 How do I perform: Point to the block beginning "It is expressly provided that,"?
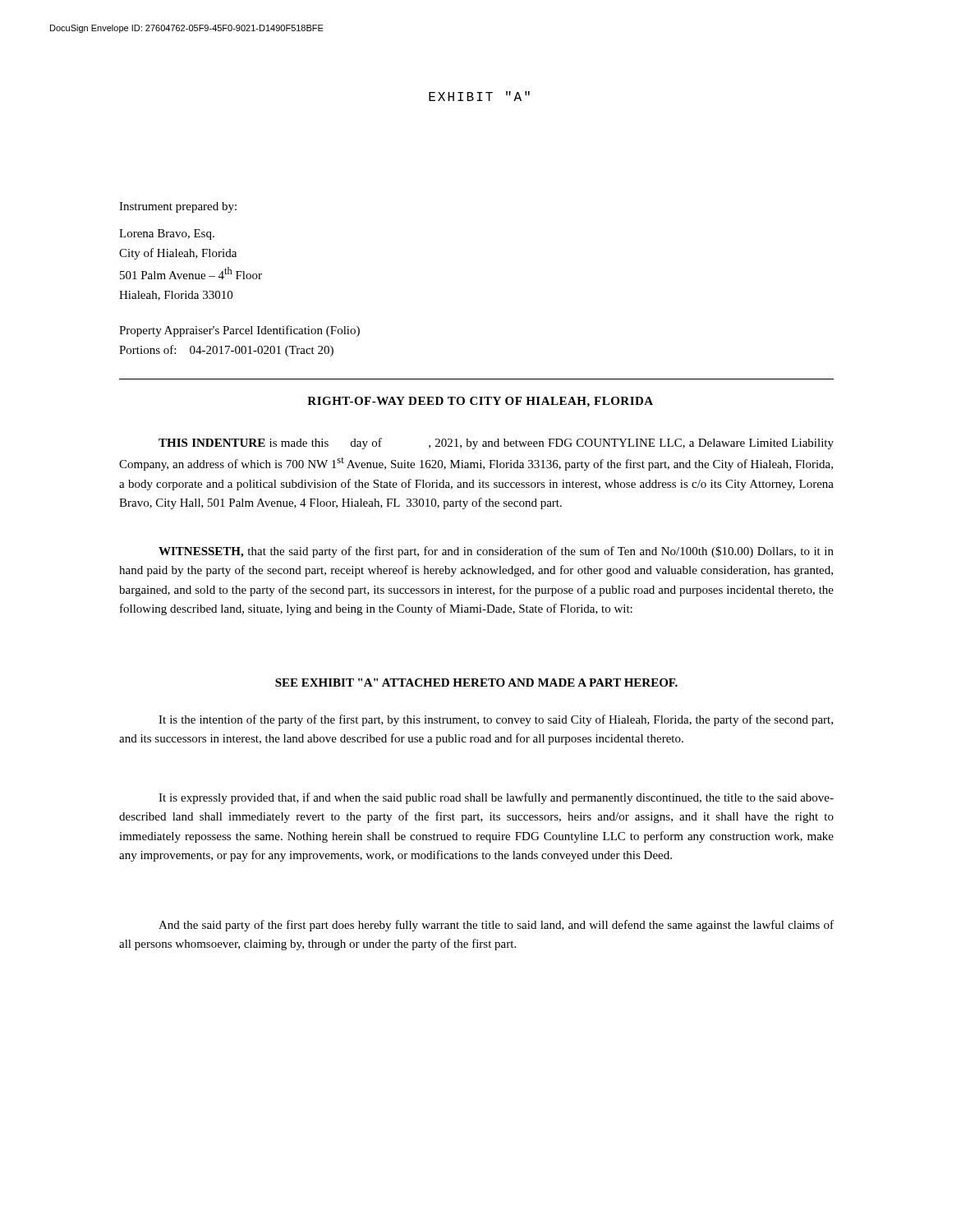click(x=476, y=826)
